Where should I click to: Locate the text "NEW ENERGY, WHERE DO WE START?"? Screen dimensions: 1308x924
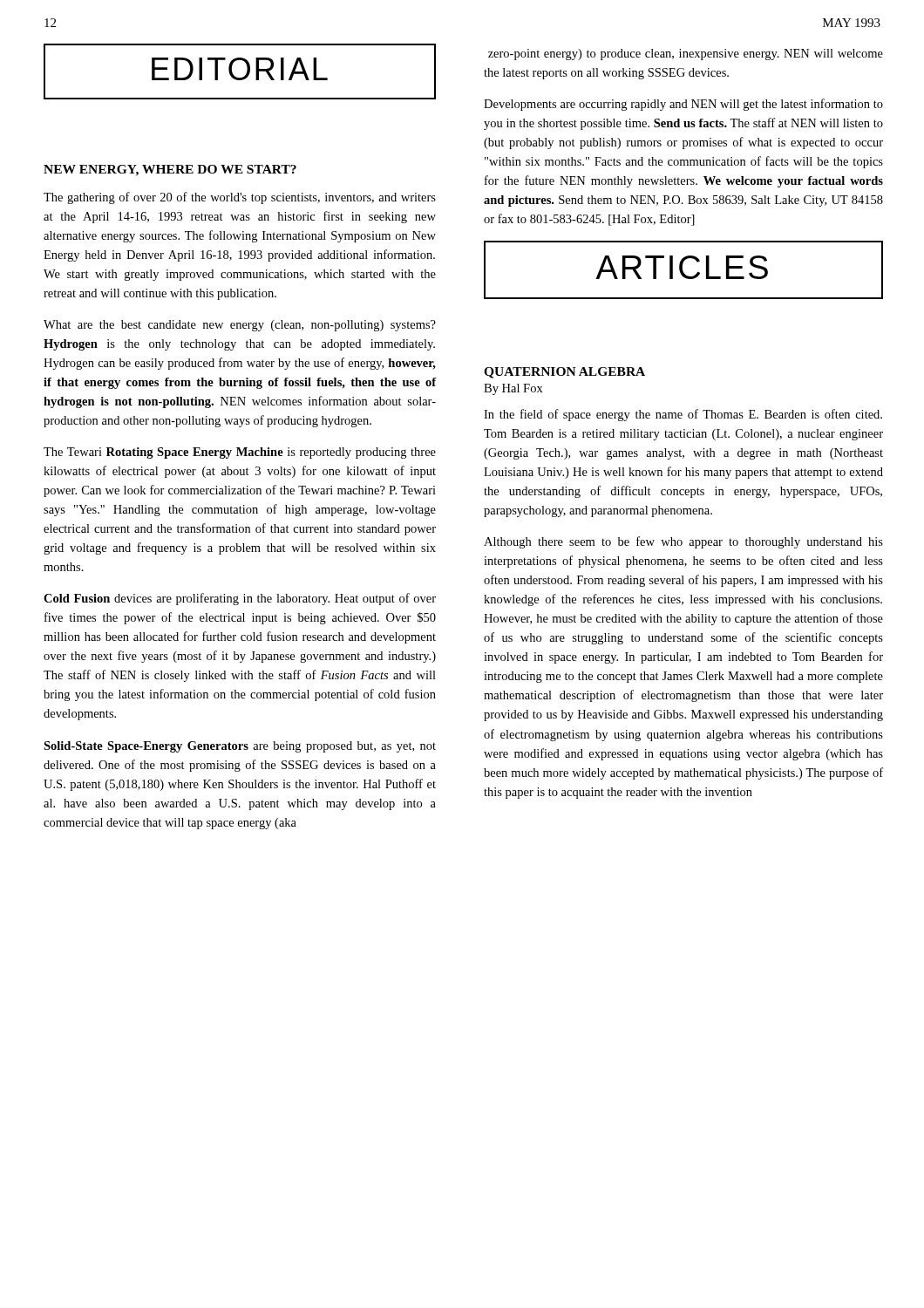point(170,169)
